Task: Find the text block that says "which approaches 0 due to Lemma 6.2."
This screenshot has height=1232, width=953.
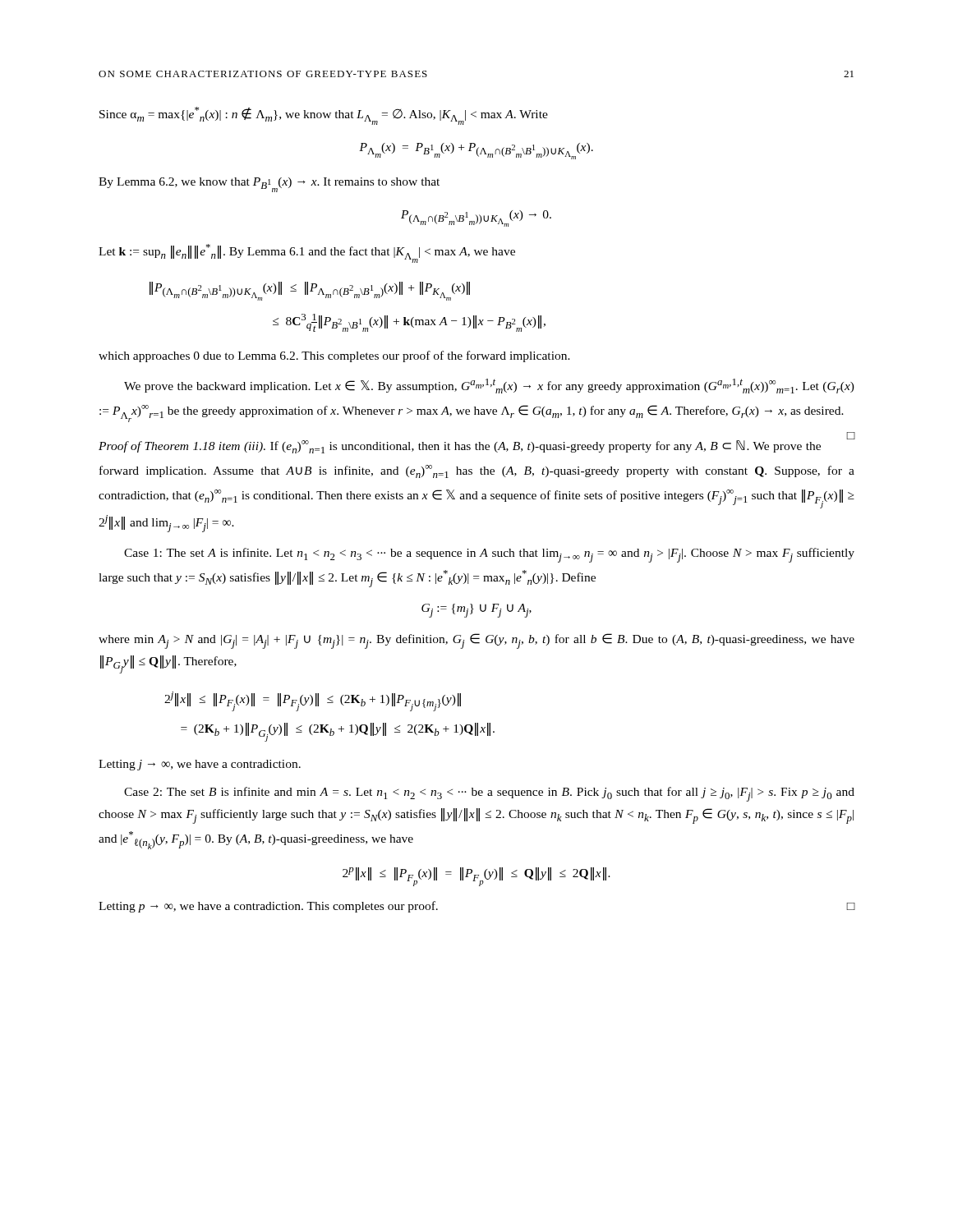Action: (476, 386)
